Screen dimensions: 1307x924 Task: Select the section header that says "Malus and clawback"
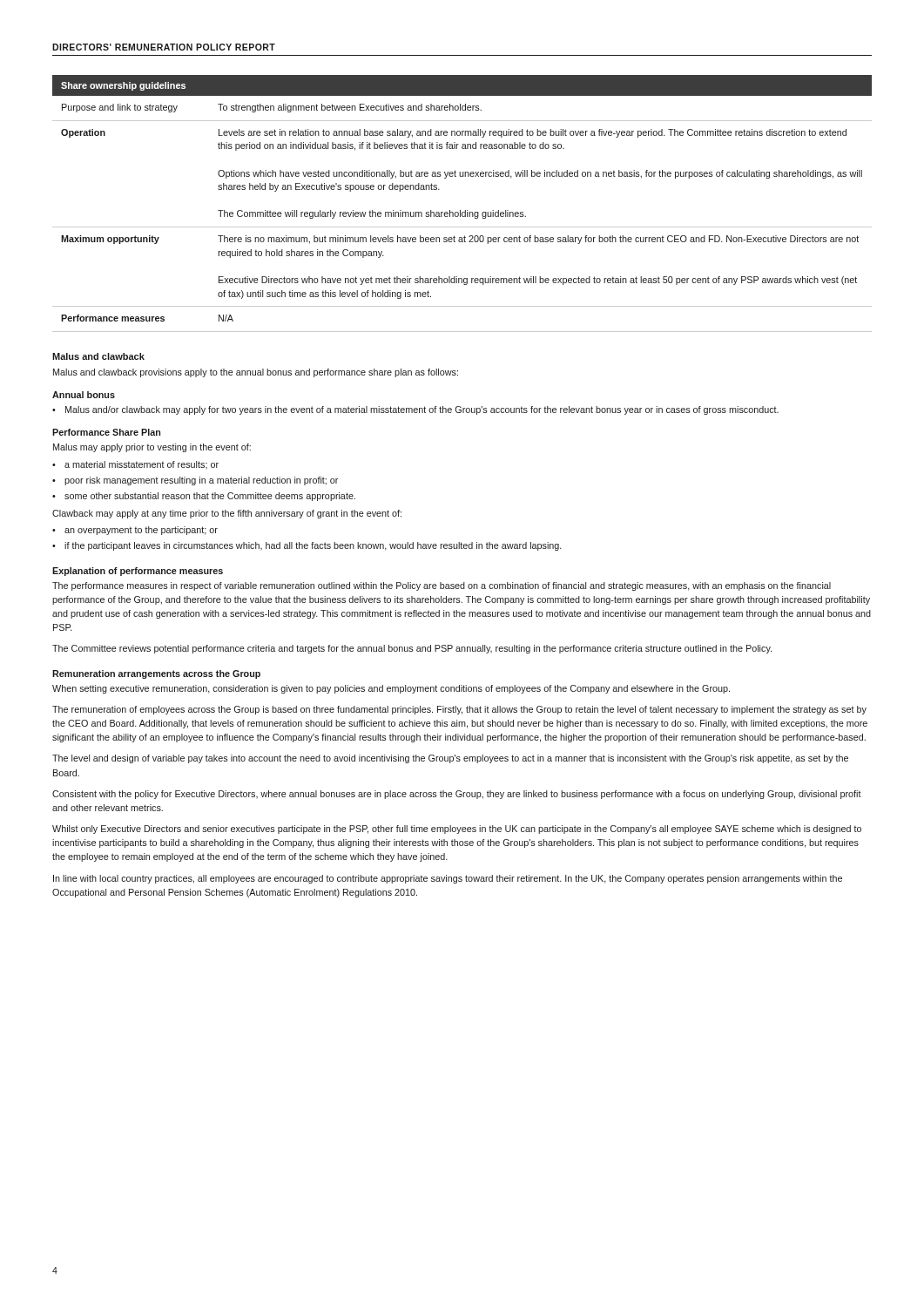tap(98, 356)
